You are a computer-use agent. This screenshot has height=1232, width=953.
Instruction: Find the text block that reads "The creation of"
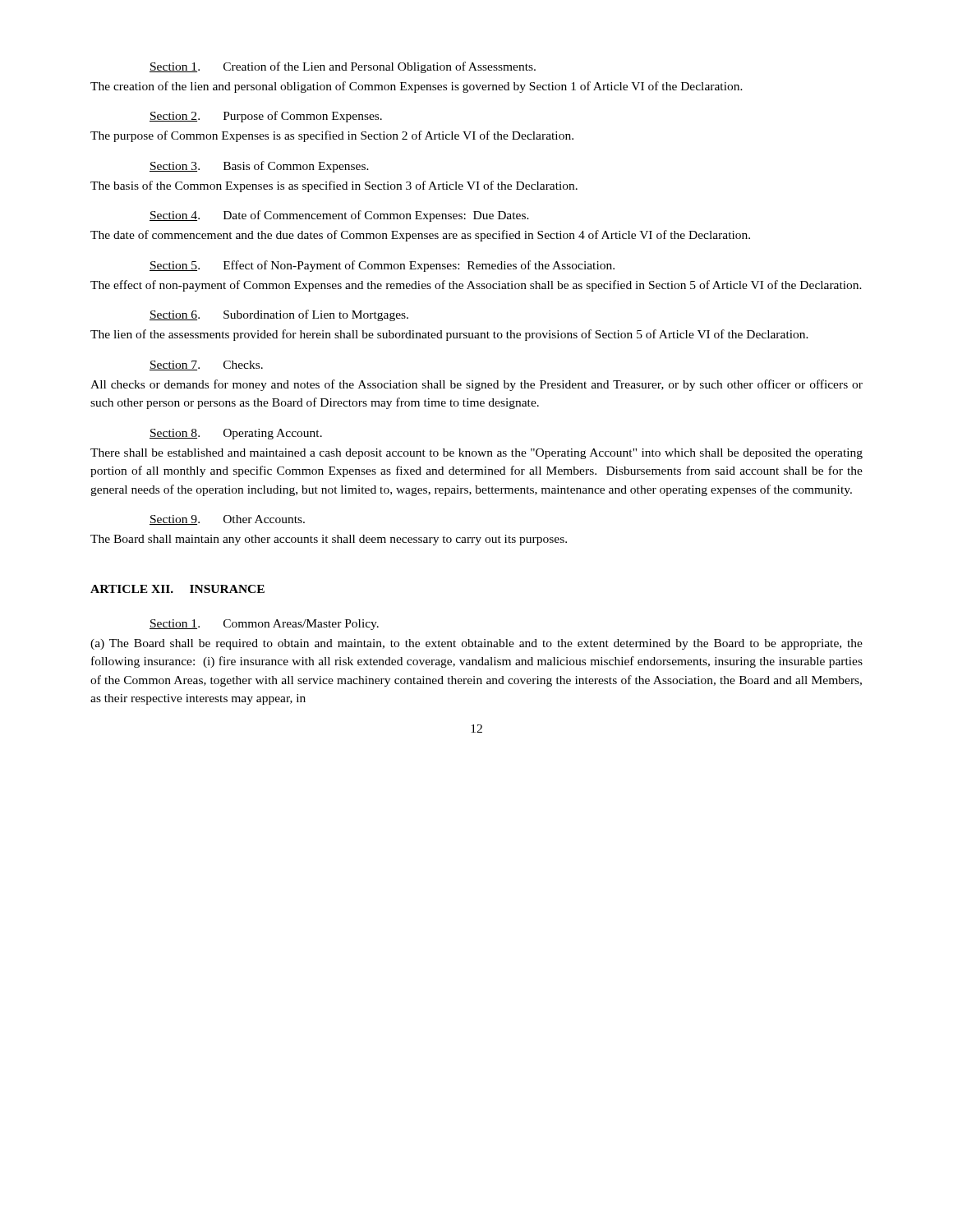pos(417,86)
